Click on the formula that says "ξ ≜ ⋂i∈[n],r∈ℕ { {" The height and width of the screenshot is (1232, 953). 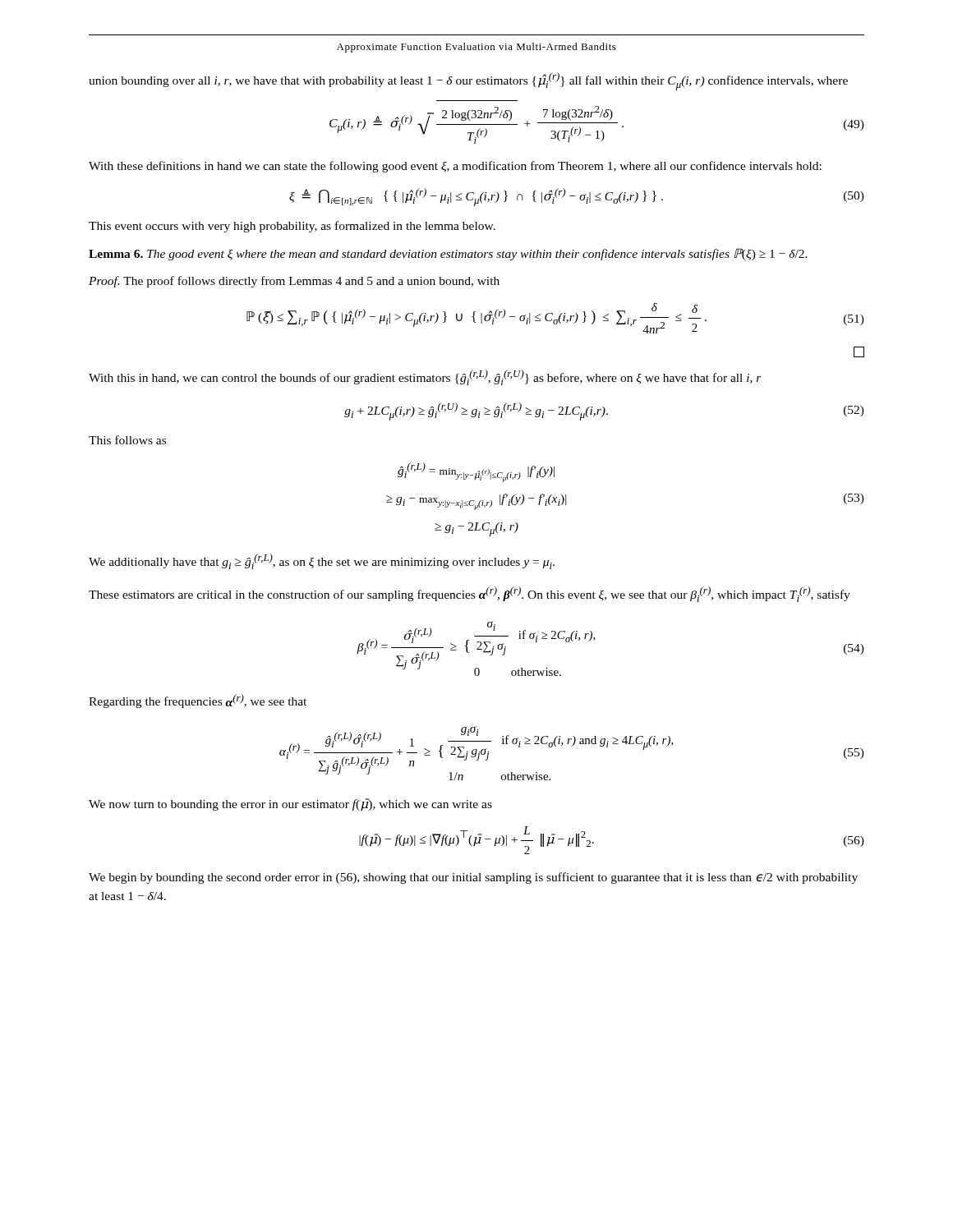pyautogui.click(x=476, y=196)
